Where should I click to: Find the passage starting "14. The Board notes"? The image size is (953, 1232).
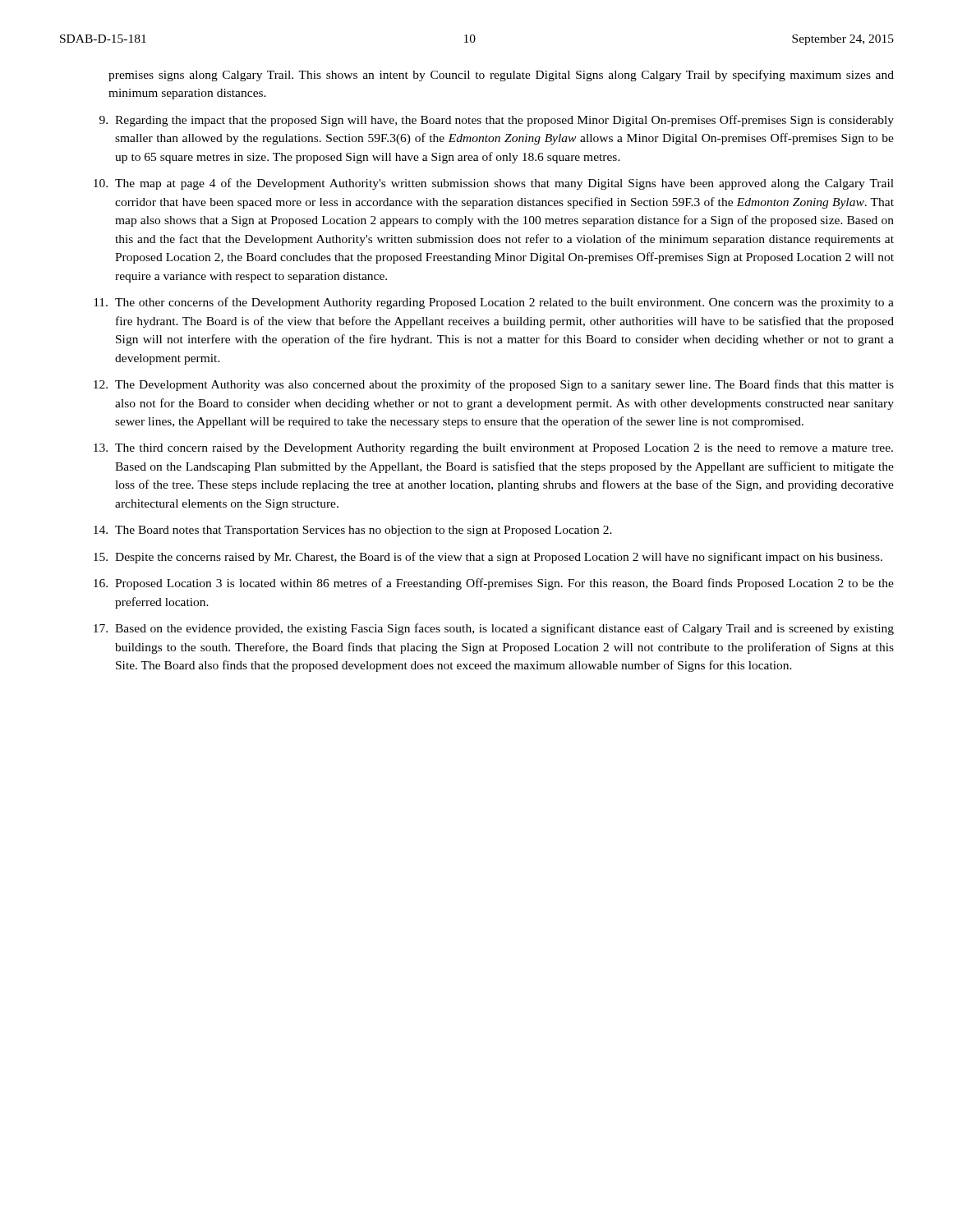476,530
